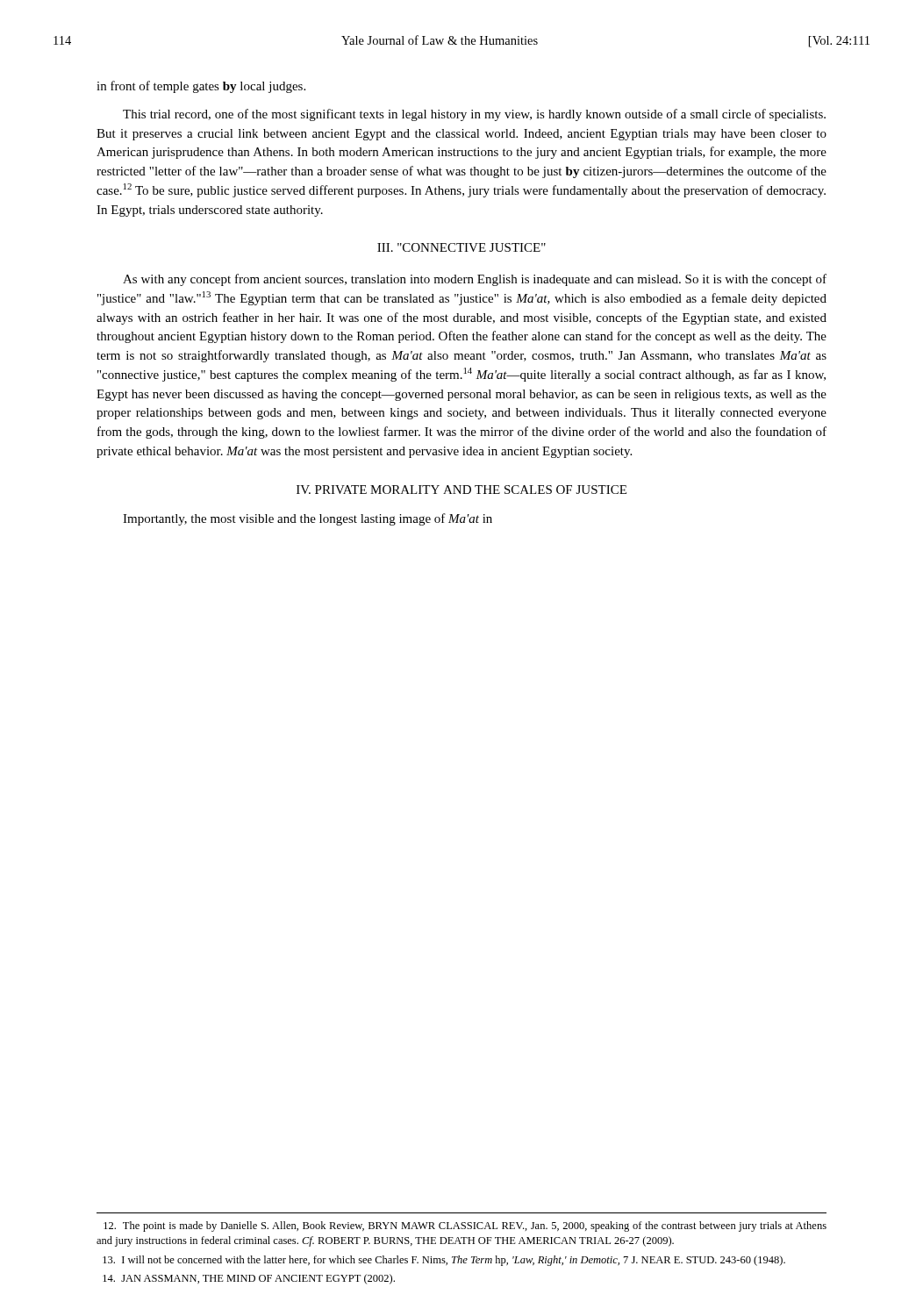Select the text block with the text "This trial record, one of"
This screenshot has height=1316, width=923.
click(x=462, y=162)
